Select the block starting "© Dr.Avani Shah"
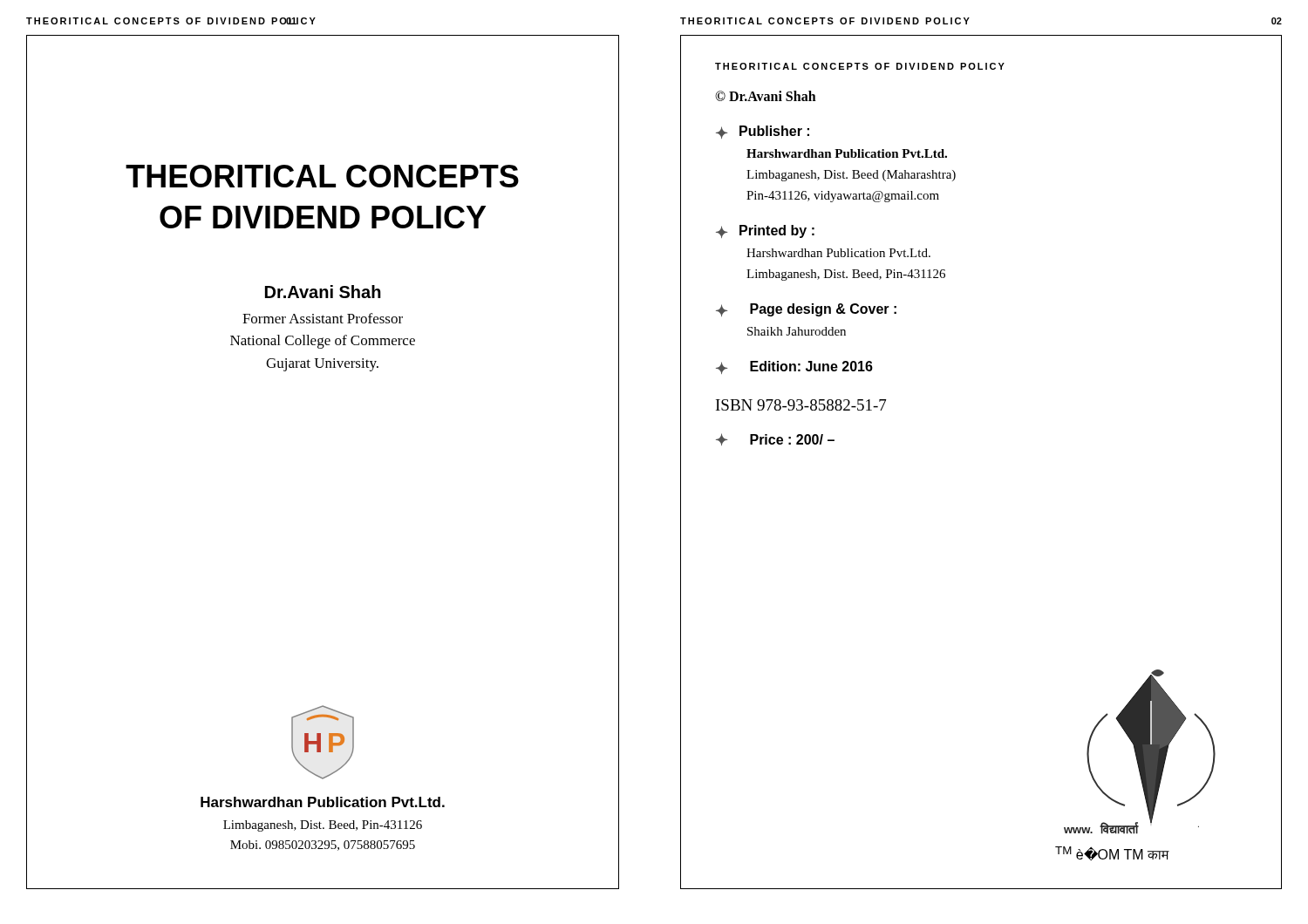 [x=765, y=96]
